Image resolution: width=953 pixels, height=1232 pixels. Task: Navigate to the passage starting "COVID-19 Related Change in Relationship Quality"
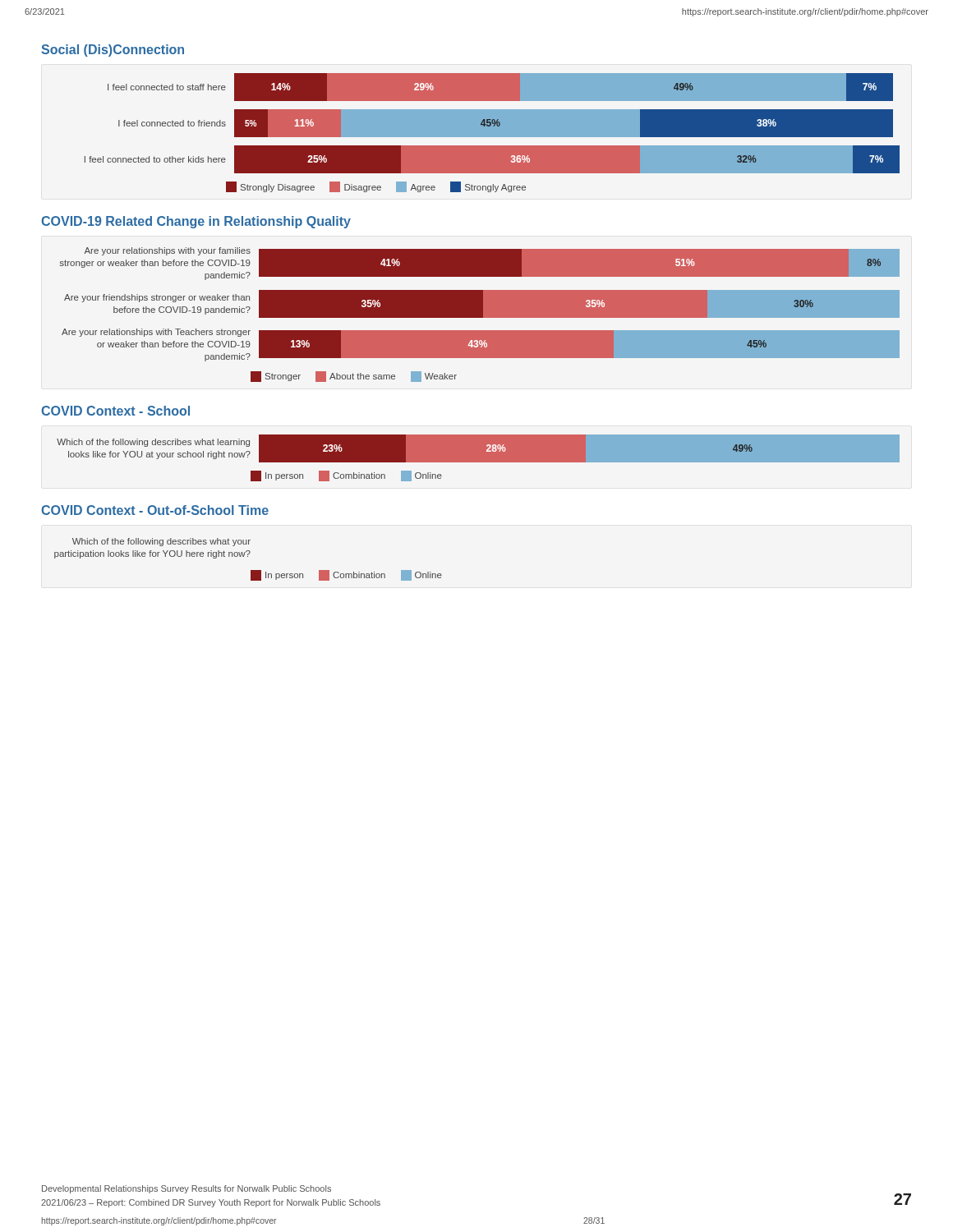click(x=196, y=221)
